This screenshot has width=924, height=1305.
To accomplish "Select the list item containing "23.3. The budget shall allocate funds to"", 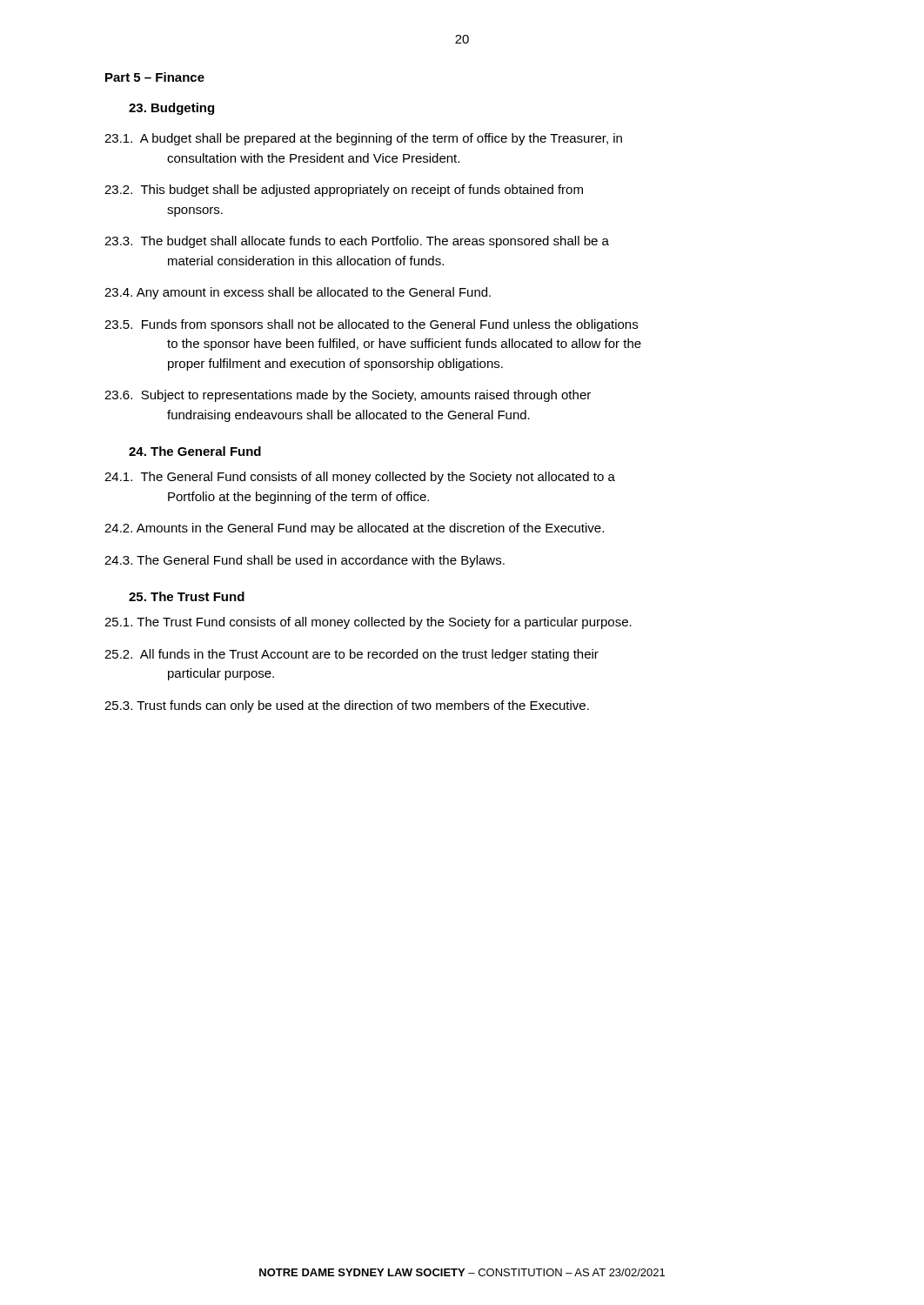I will pyautogui.click(x=471, y=251).
